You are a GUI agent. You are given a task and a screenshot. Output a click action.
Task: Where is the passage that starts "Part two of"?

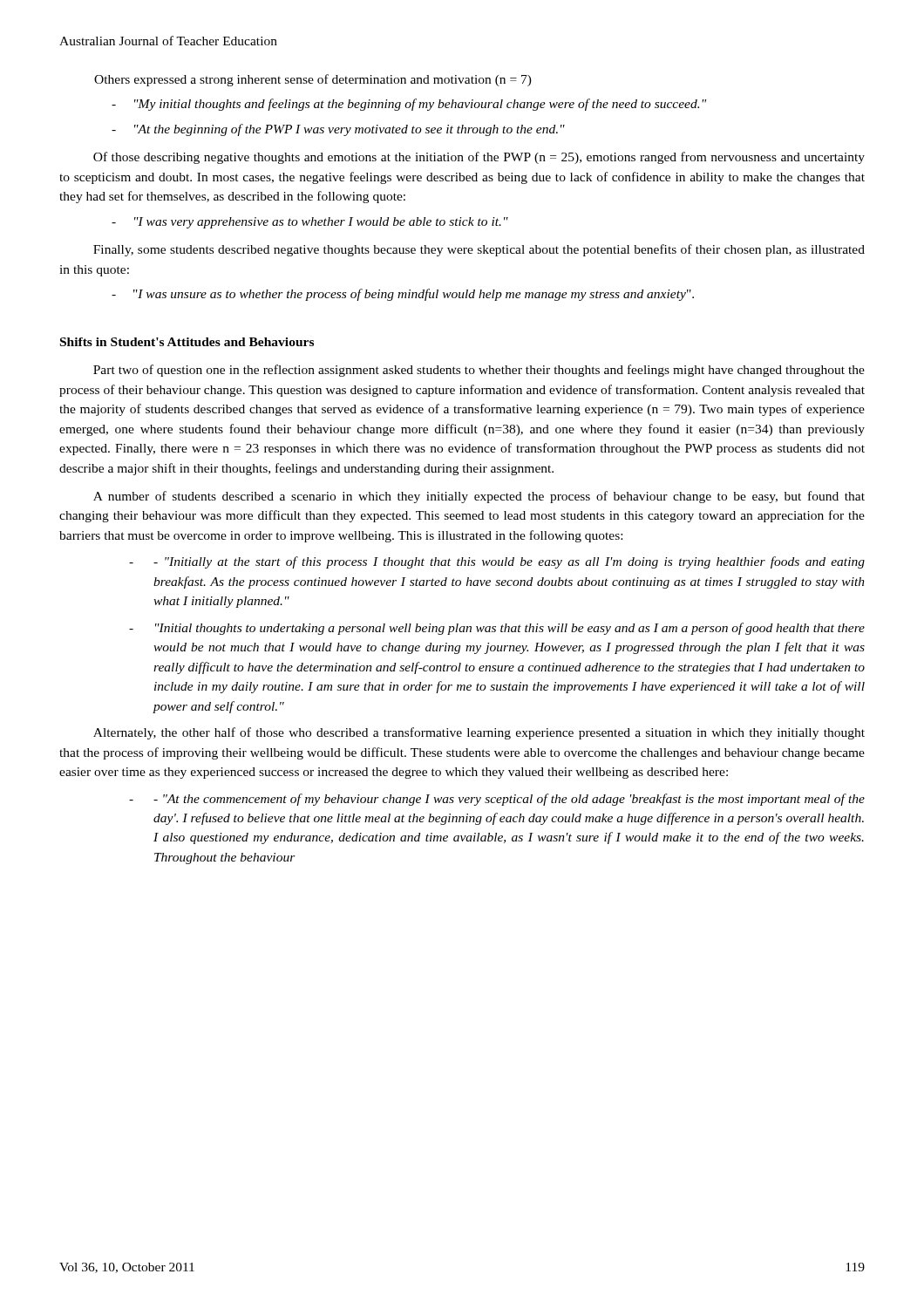click(x=462, y=418)
